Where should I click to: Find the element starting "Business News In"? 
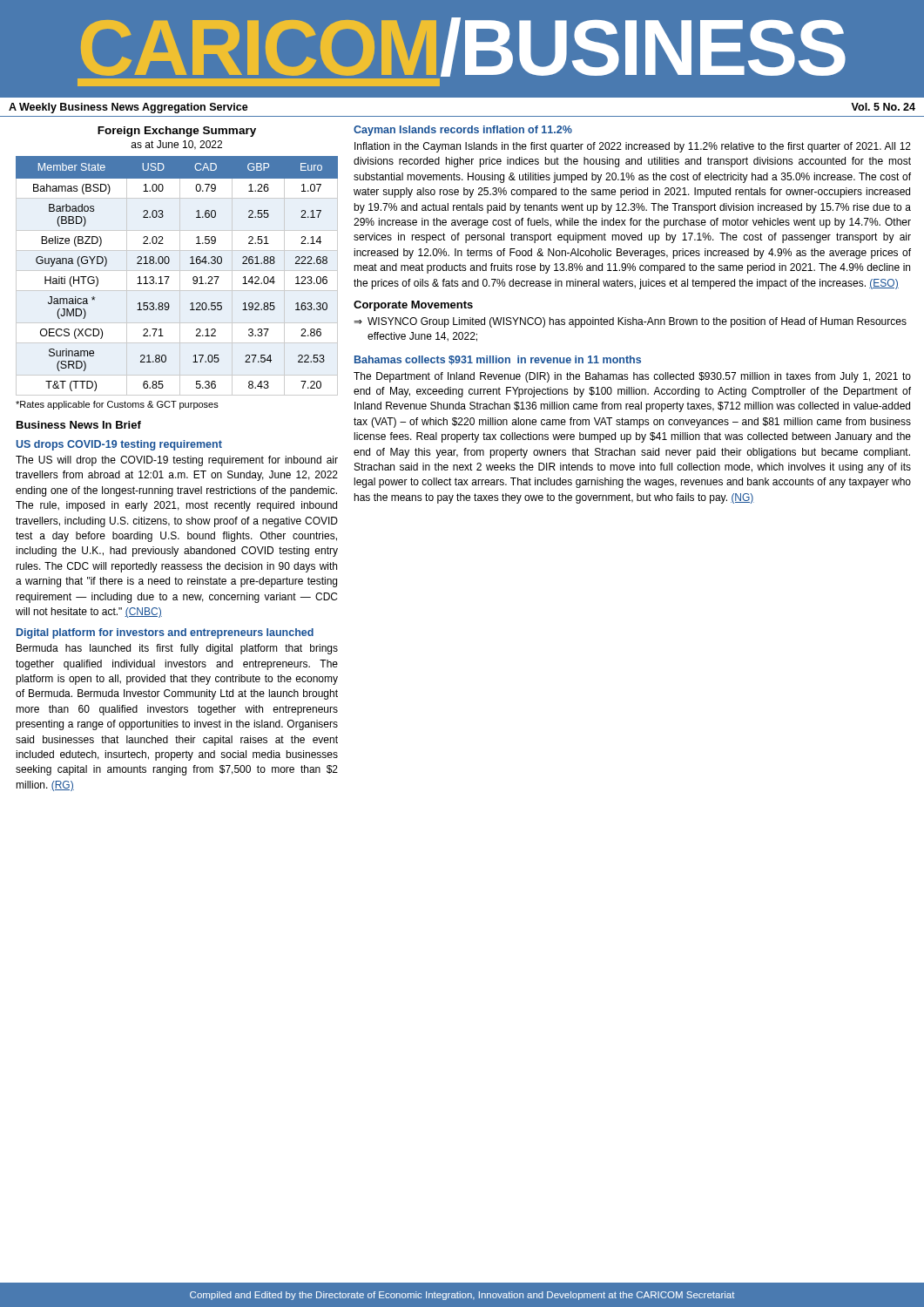tap(78, 425)
